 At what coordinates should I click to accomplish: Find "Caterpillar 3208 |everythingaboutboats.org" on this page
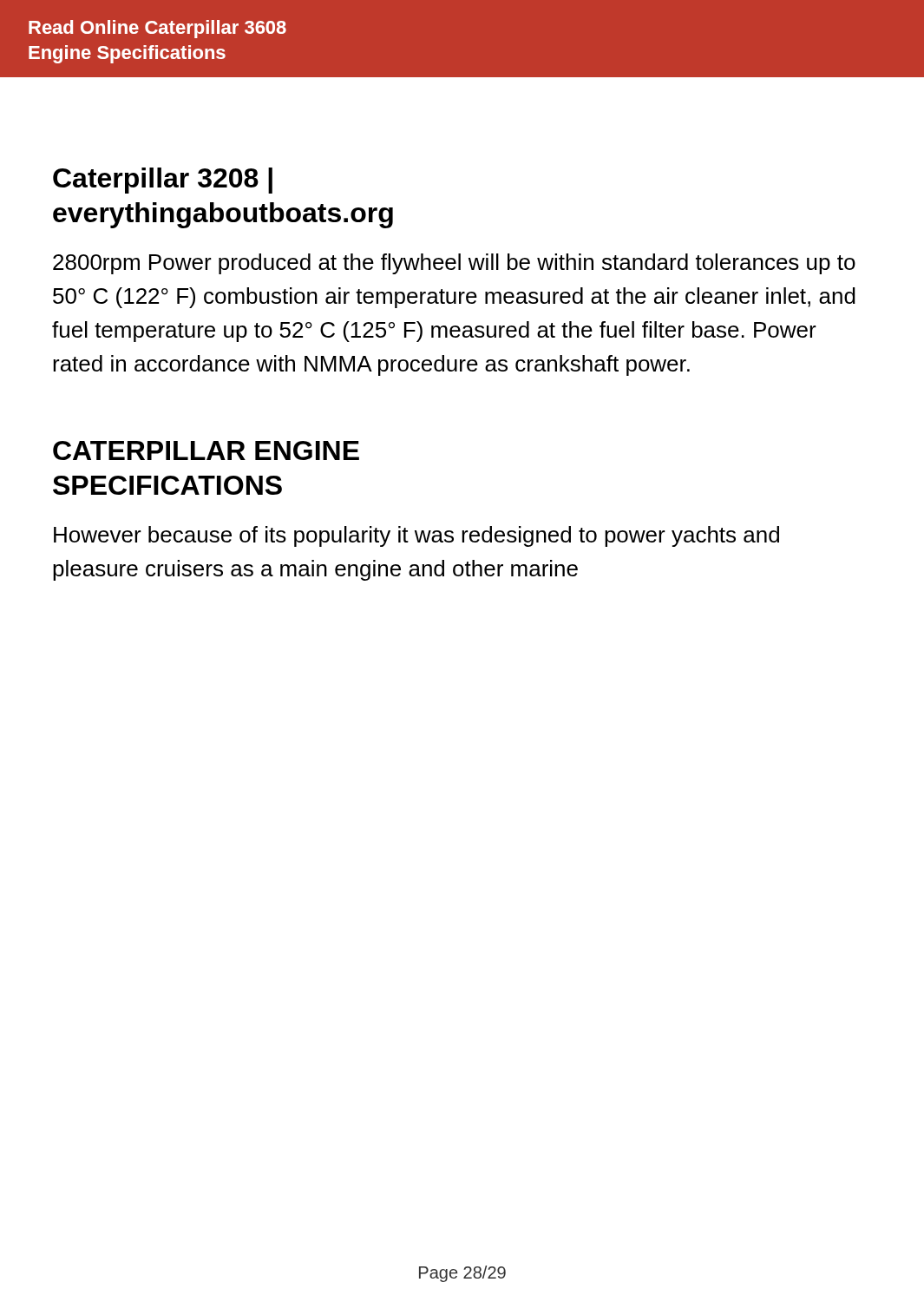pos(223,195)
